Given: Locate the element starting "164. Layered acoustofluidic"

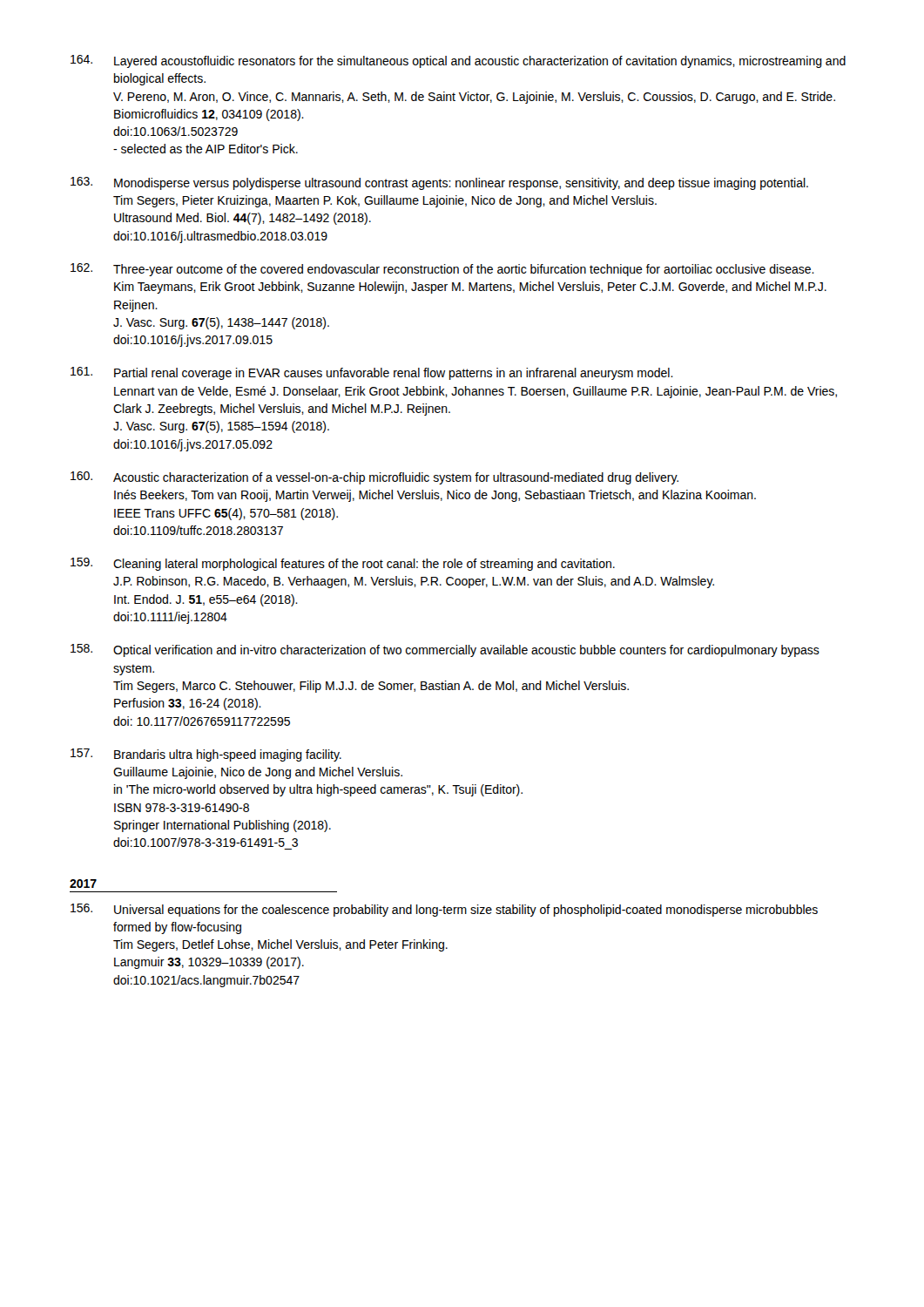Looking at the screenshot, I should point(462,105).
